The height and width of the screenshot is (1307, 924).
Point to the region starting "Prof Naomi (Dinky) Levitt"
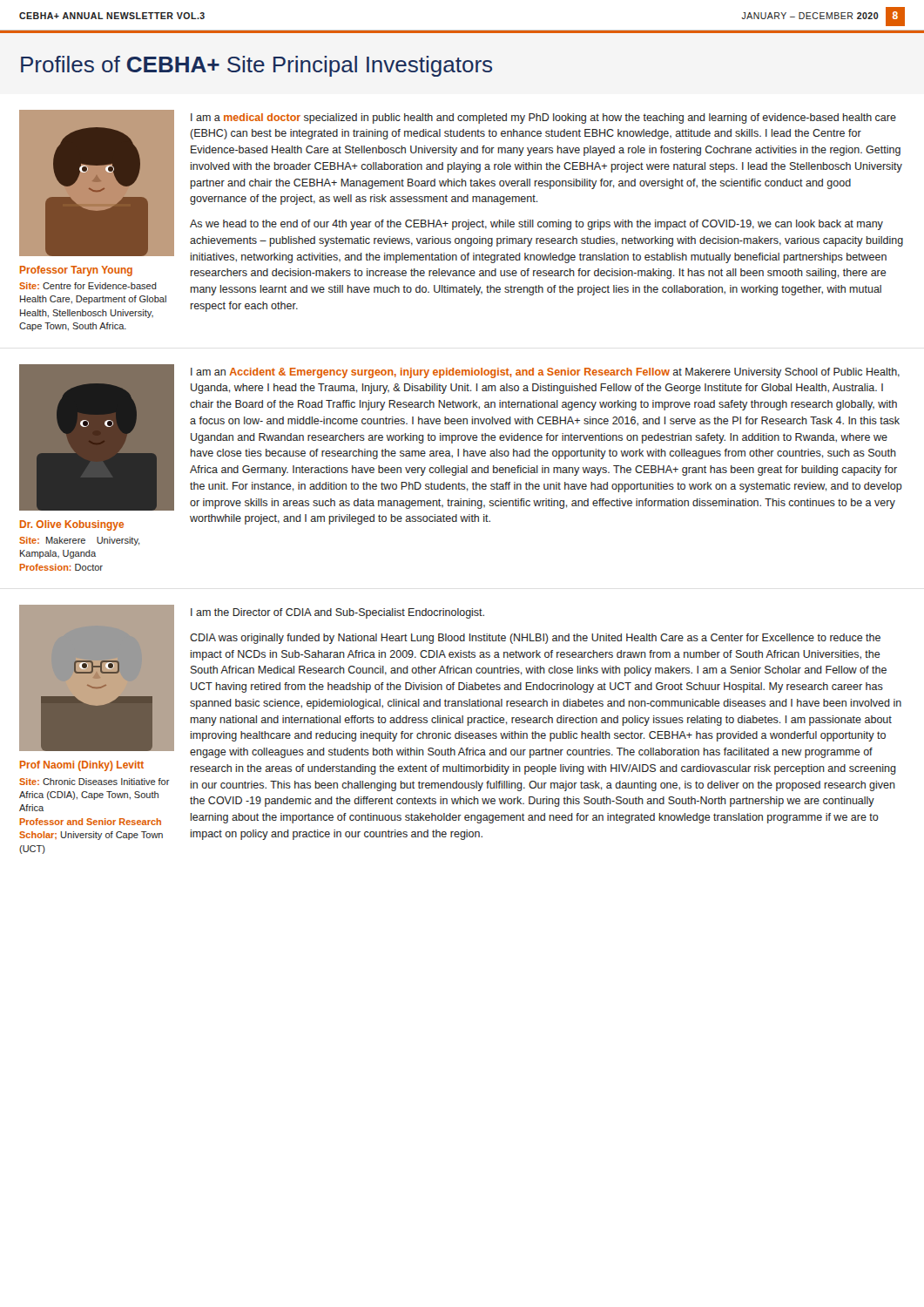click(82, 765)
